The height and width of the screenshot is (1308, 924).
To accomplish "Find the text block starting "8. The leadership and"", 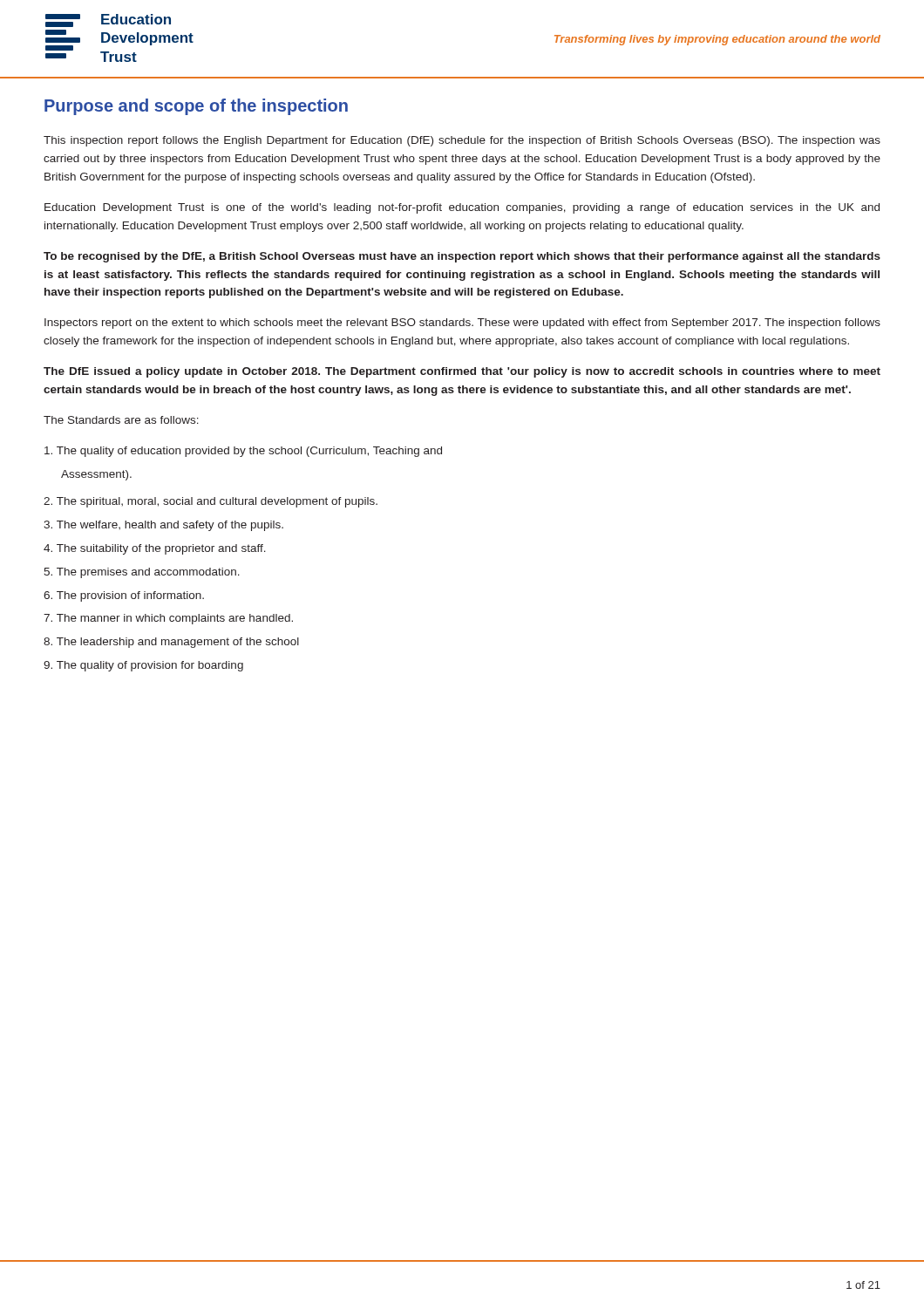I will 171,642.
